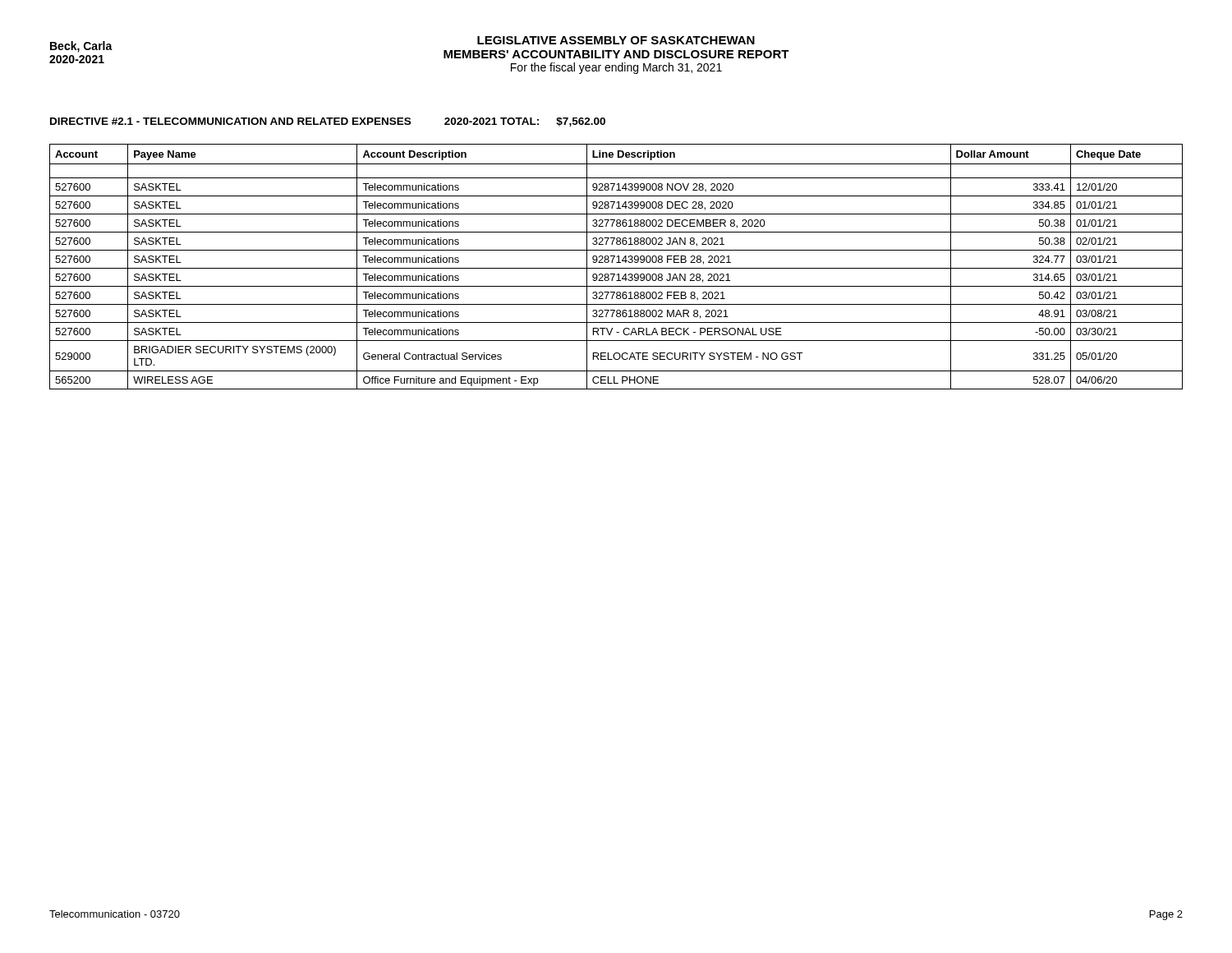
Task: Find the section header with the text "DIRECTIVE #2.1 - TELECOMMUNICATION AND RELATED EXPENSES"
Action: [x=327, y=121]
